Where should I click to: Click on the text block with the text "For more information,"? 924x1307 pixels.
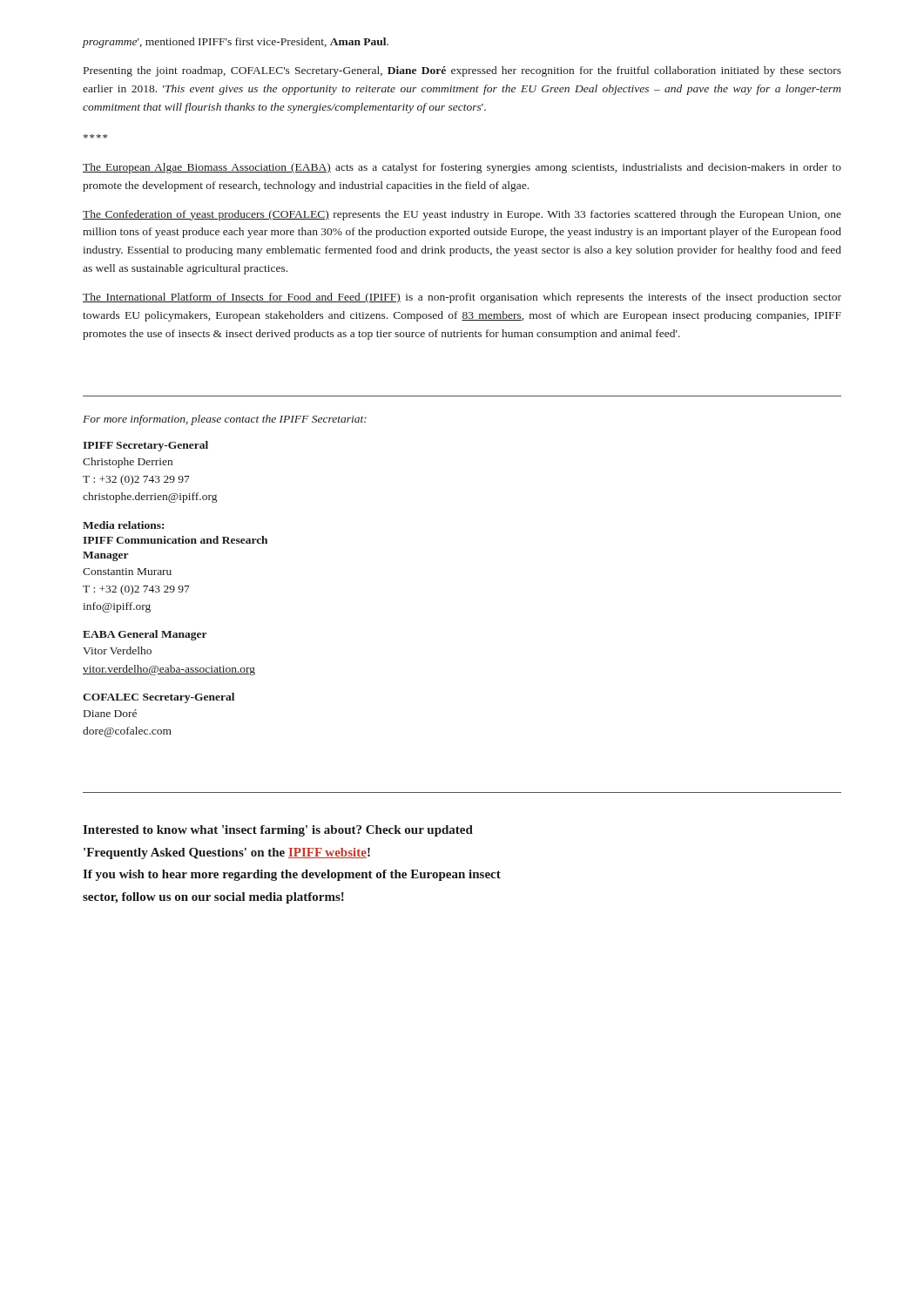pyautogui.click(x=225, y=419)
